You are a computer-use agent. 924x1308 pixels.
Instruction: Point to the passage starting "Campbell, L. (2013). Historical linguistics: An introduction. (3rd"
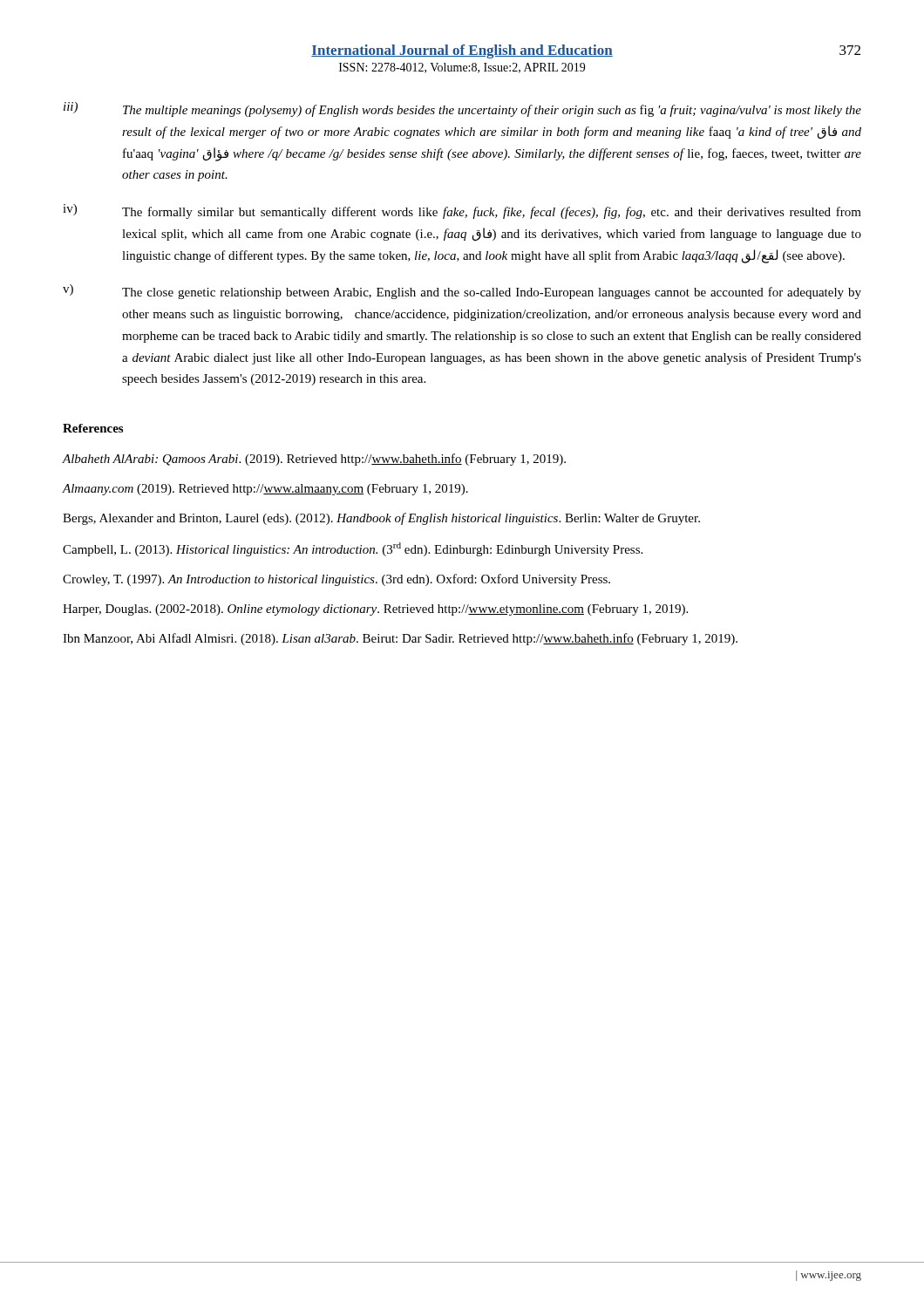pyautogui.click(x=353, y=548)
